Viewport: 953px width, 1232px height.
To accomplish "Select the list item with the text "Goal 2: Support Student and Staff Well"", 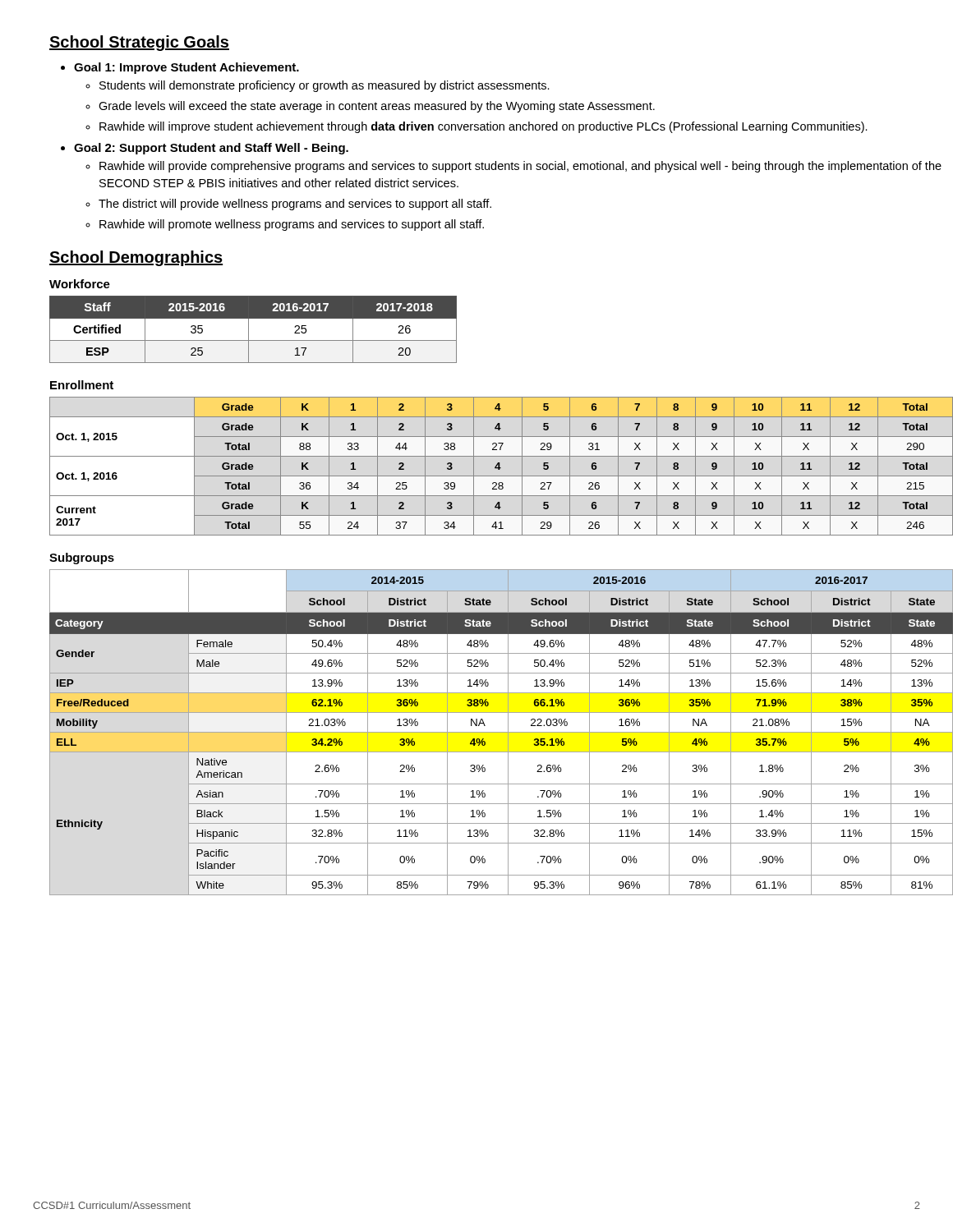I will coord(205,149).
